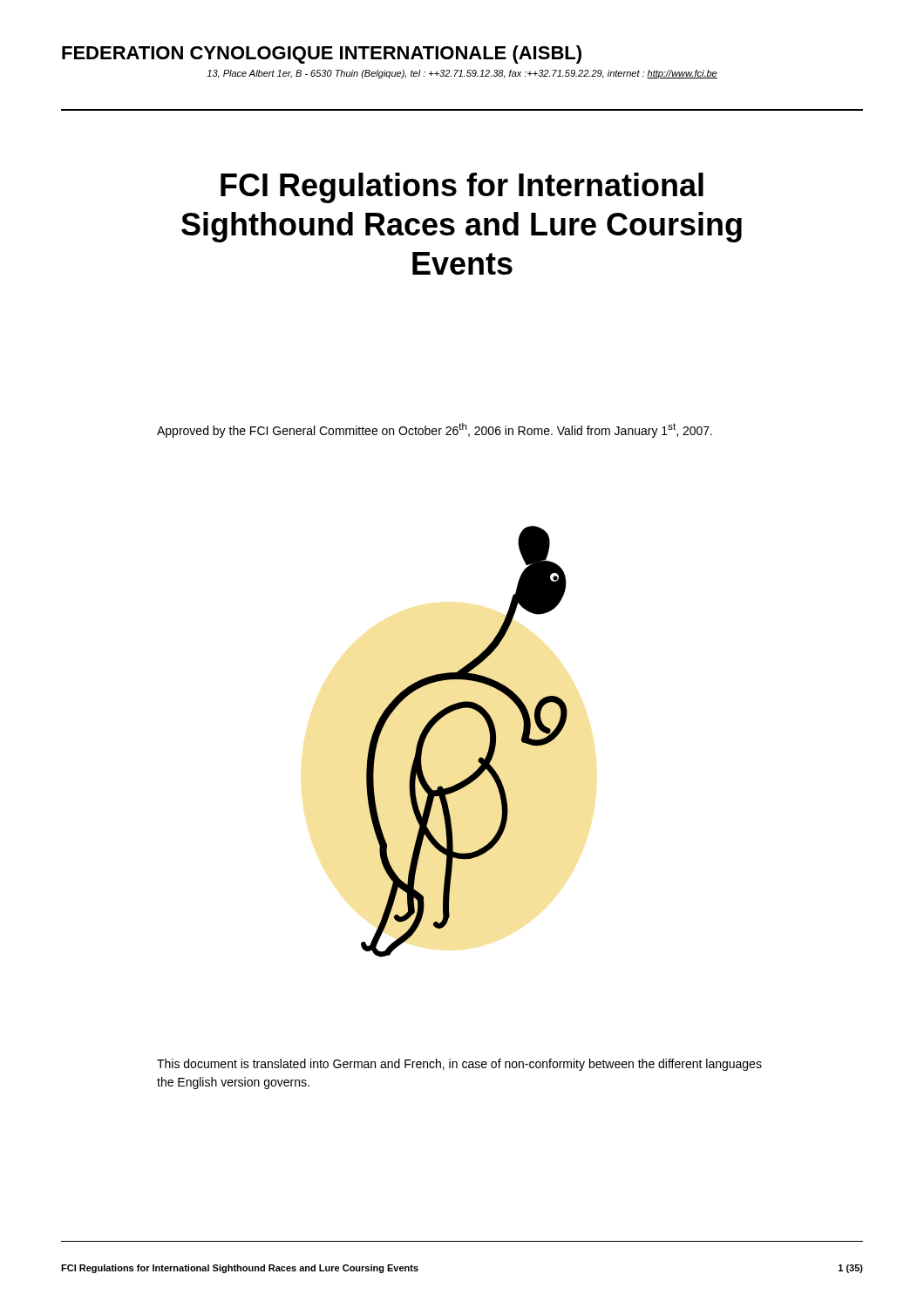Click where it says "FCI Regulations for InternationalSighthound Races and Lure CoursingEvents"
The height and width of the screenshot is (1308, 924).
(462, 225)
